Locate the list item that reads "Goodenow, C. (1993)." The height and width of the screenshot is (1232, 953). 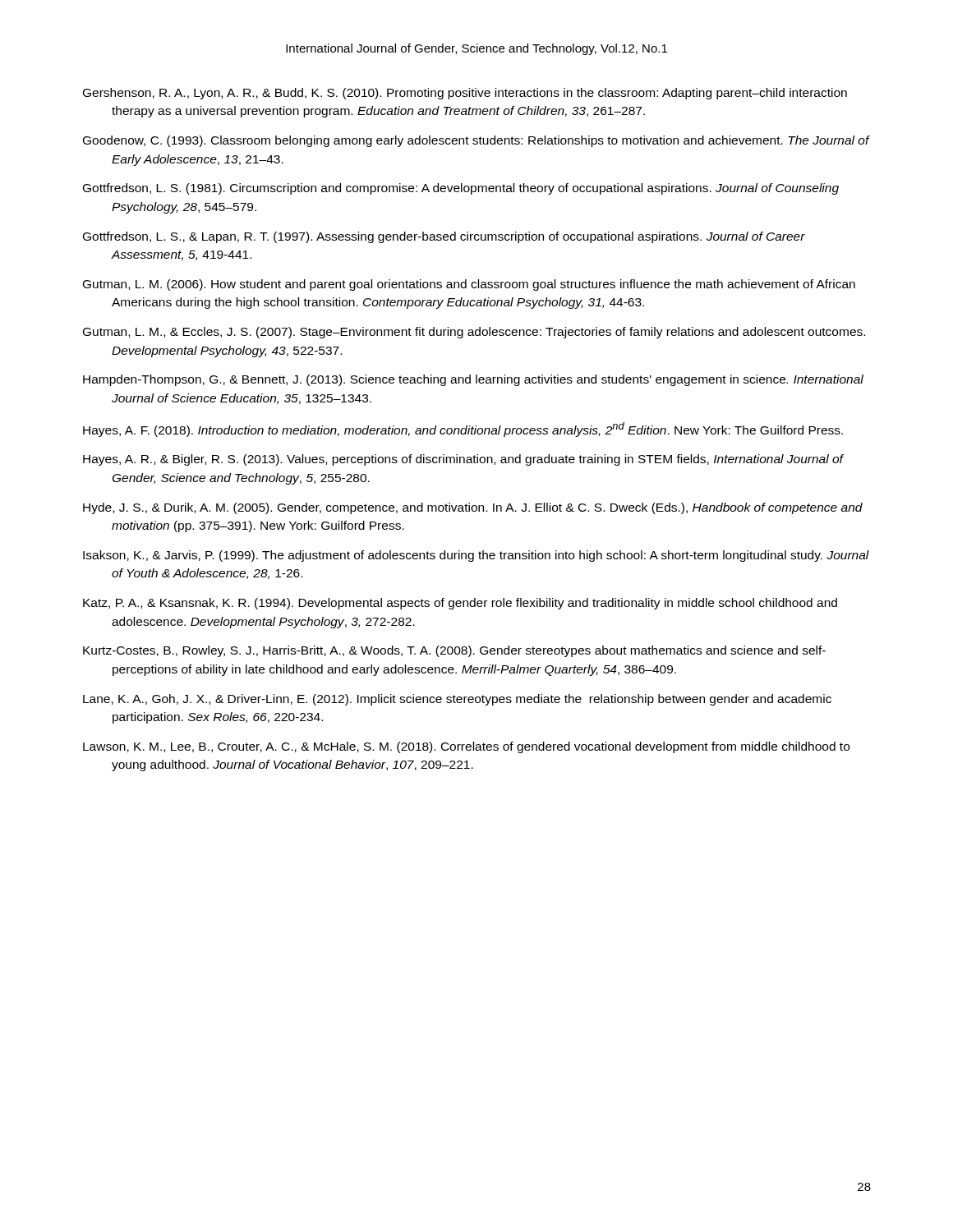point(475,149)
